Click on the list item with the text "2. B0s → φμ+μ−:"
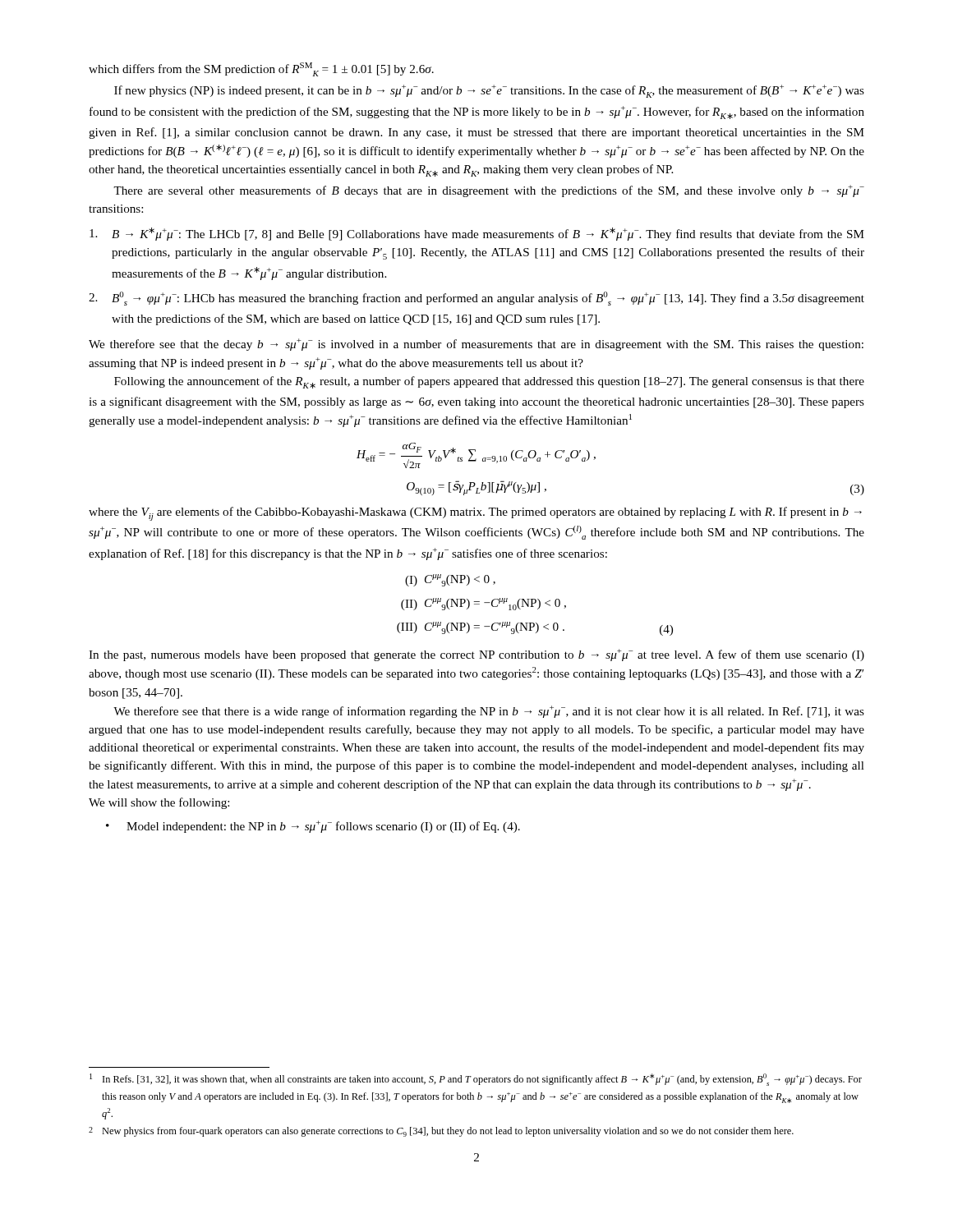 pos(476,308)
